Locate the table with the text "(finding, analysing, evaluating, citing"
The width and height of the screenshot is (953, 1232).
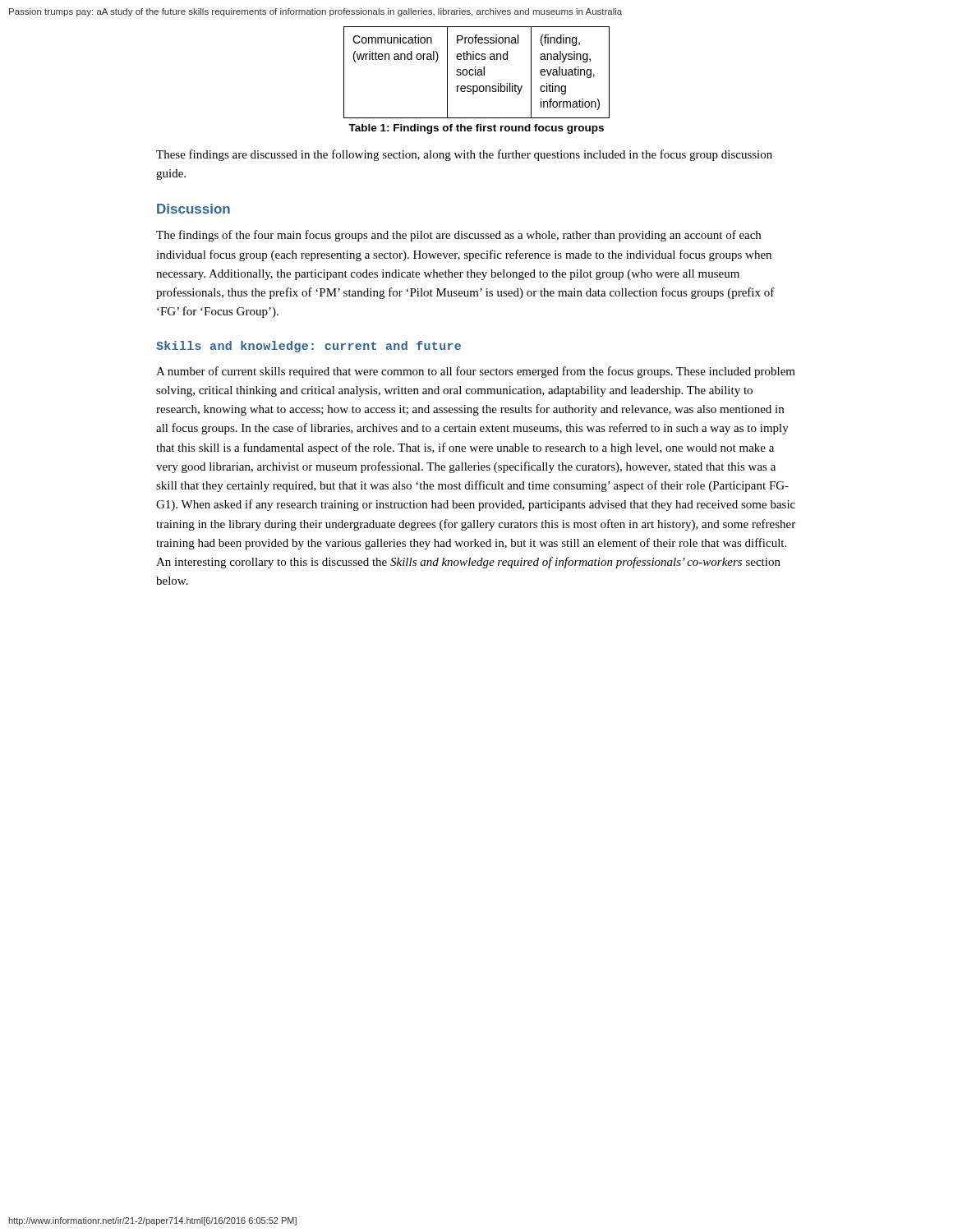(476, 72)
